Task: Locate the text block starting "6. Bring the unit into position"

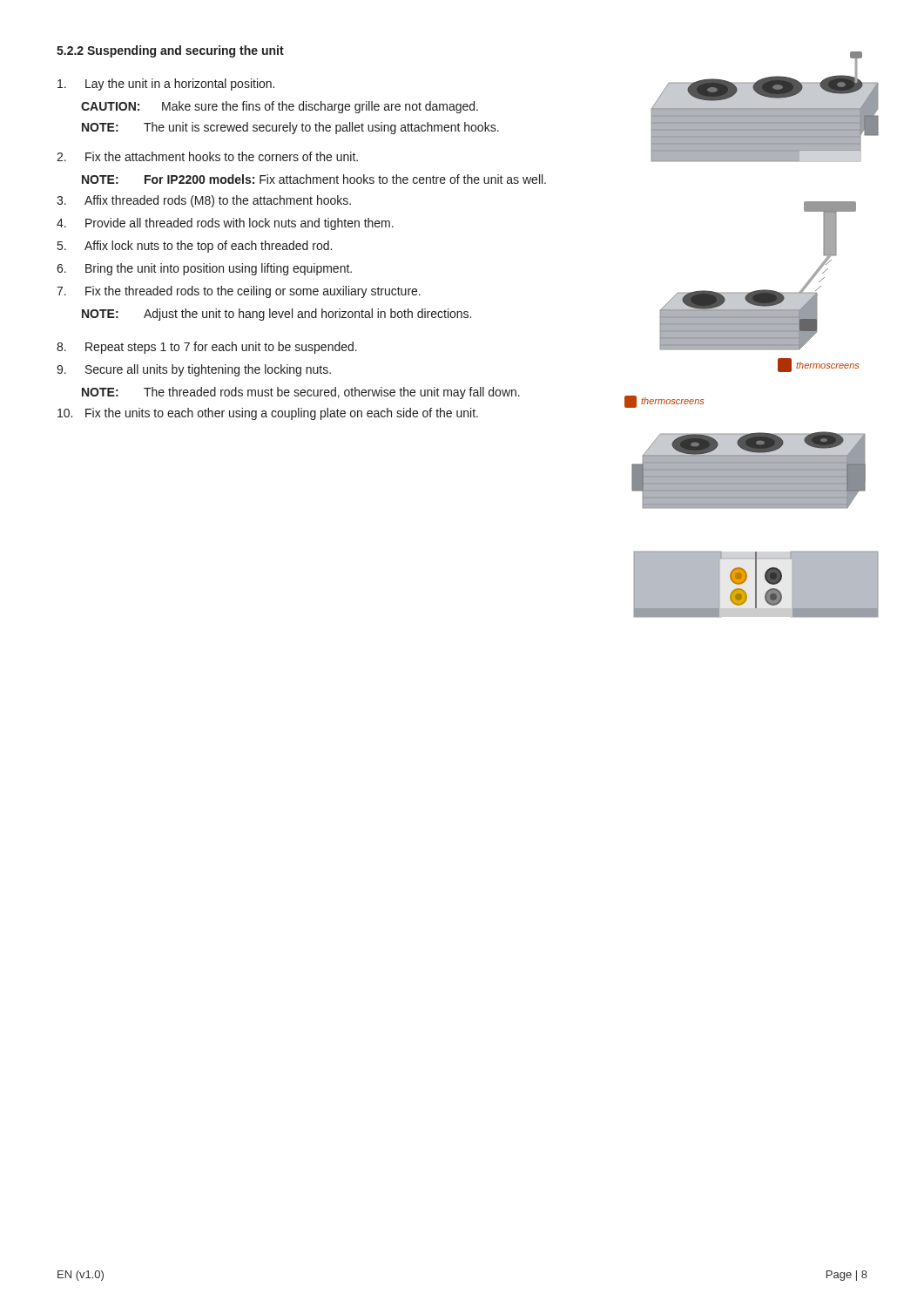Action: click(324, 268)
